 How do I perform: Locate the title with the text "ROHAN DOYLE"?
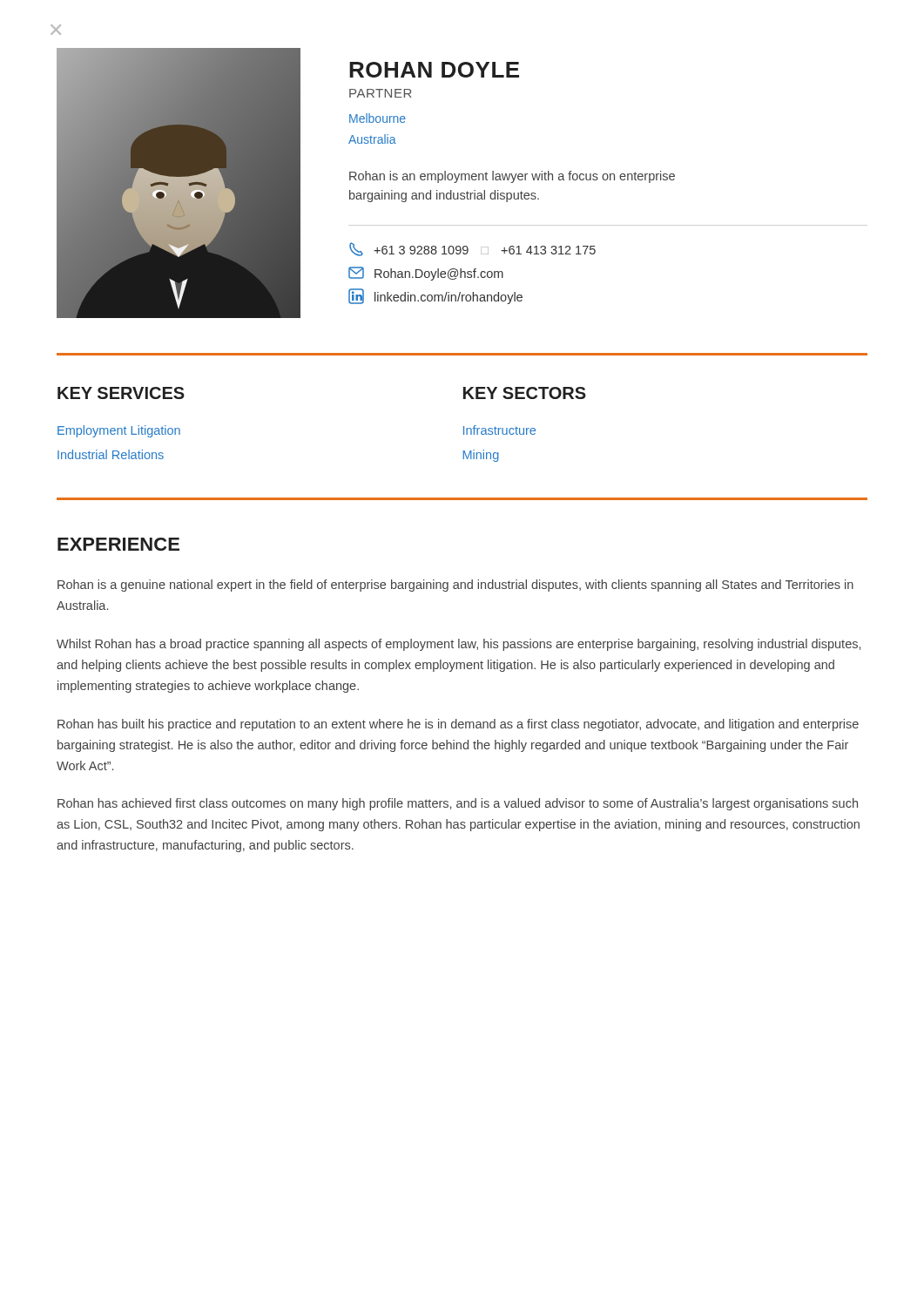point(434,70)
